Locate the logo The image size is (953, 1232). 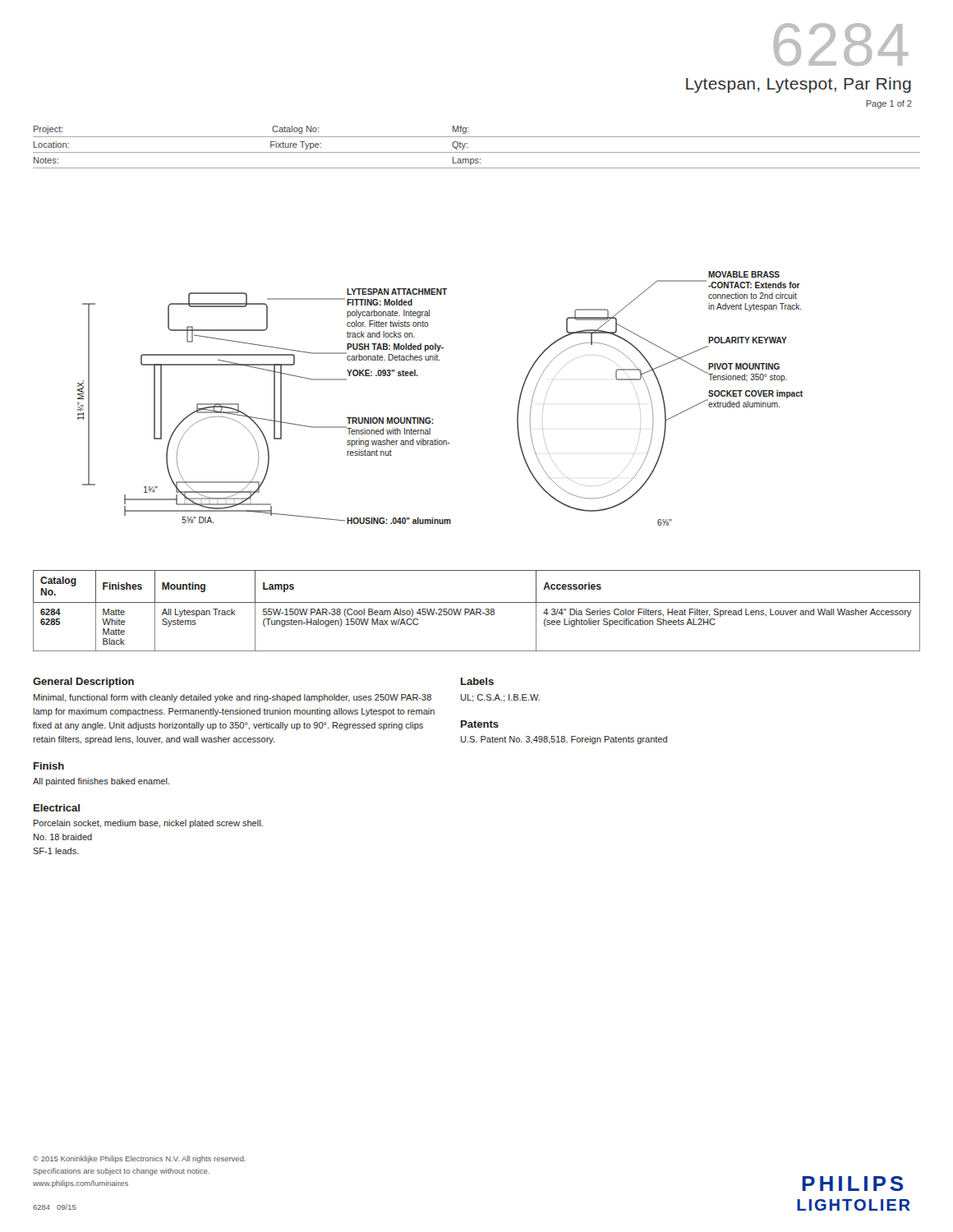point(854,1193)
